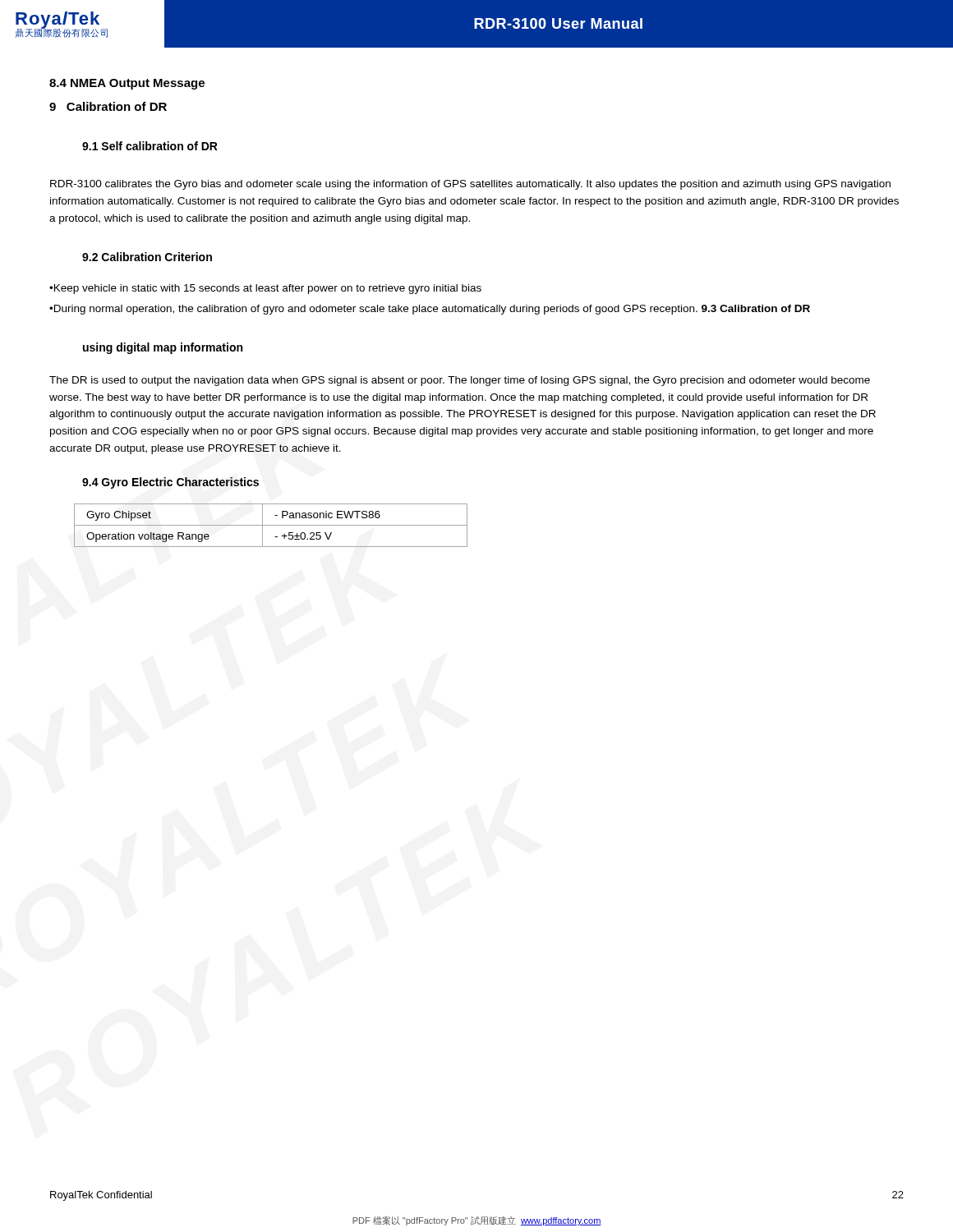Select the element starting "•During normal operation, the calibration of gyro"

pos(430,308)
